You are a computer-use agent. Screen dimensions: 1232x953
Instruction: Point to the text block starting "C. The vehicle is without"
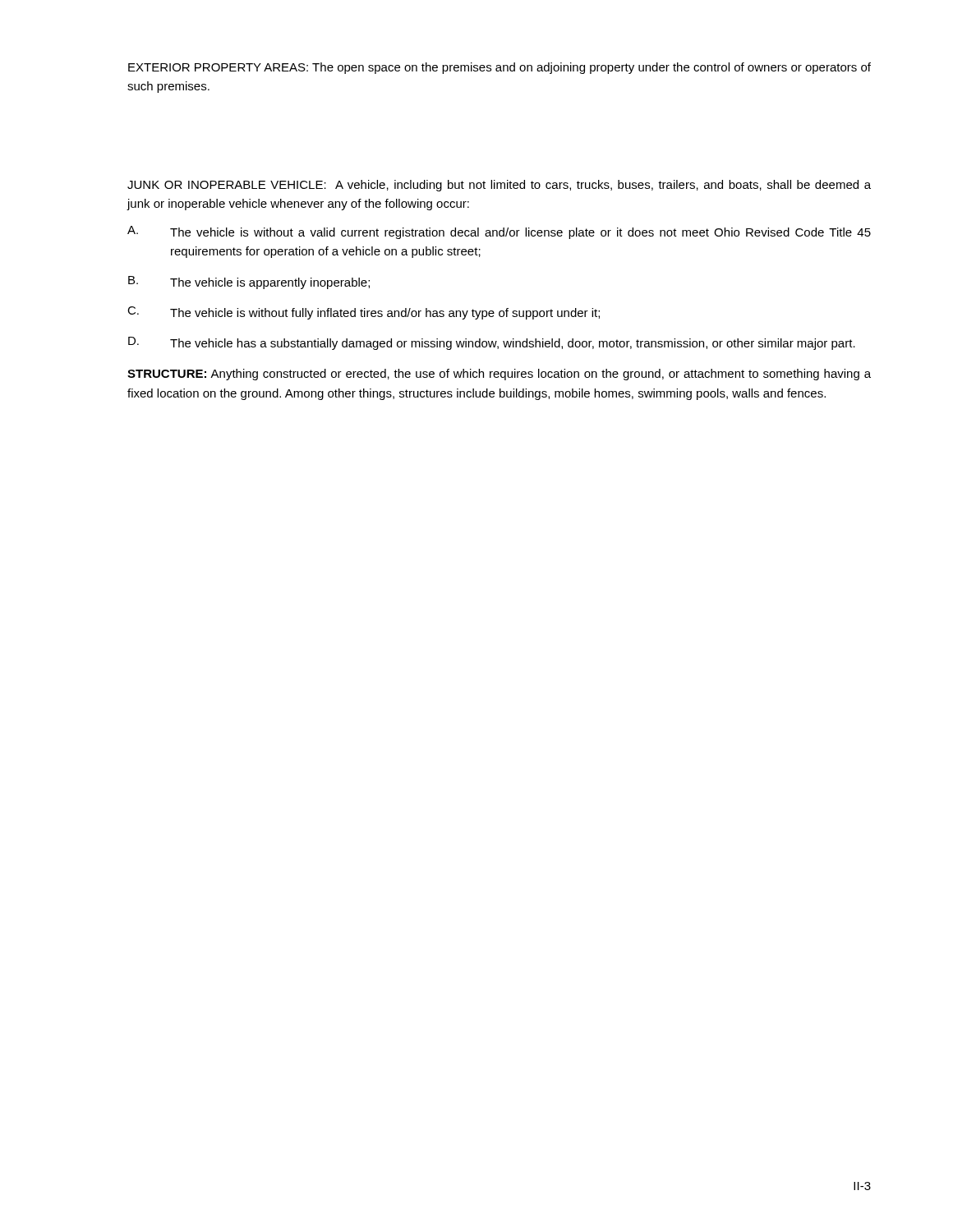pyautogui.click(x=499, y=312)
